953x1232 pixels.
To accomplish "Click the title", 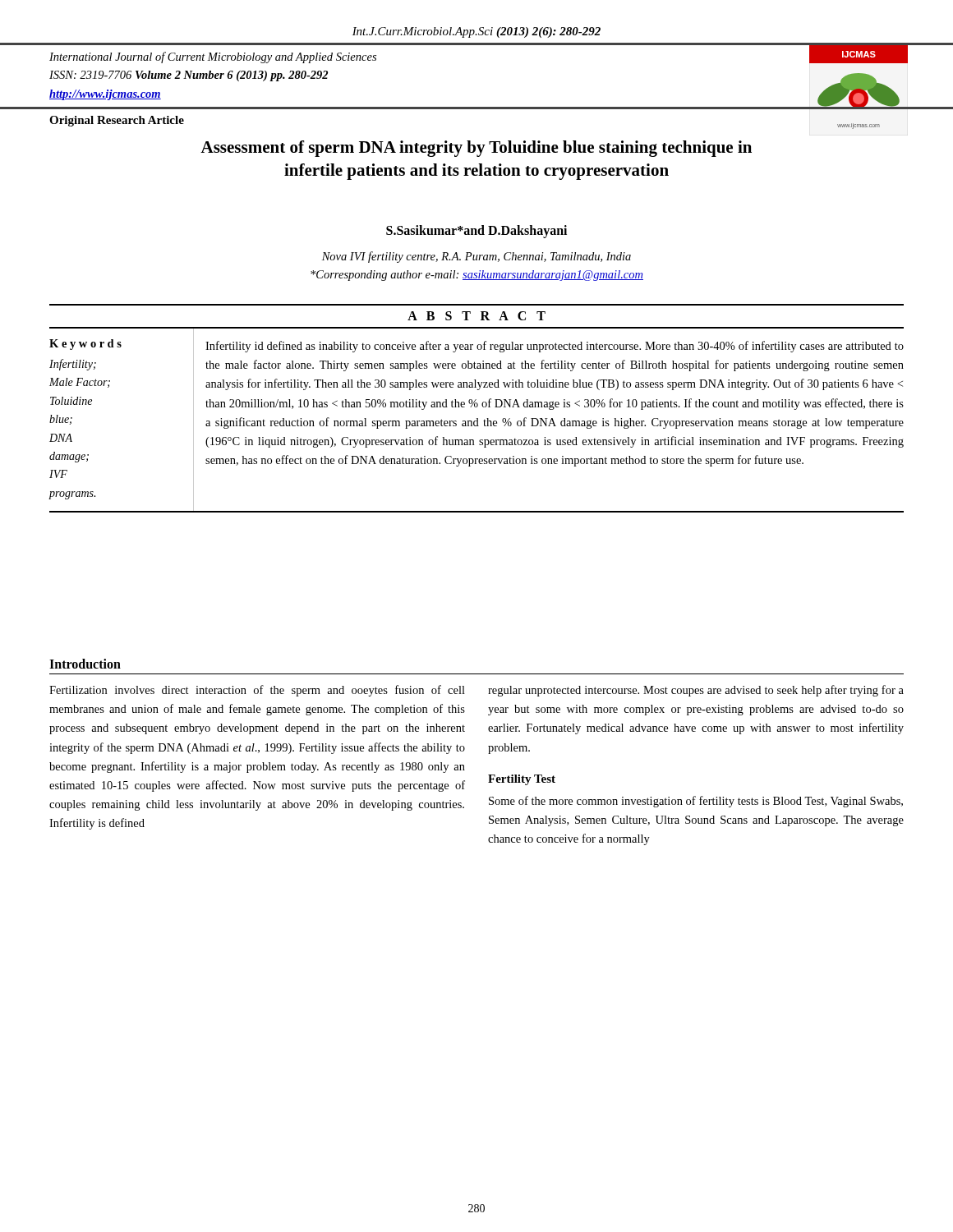I will tap(476, 159).
